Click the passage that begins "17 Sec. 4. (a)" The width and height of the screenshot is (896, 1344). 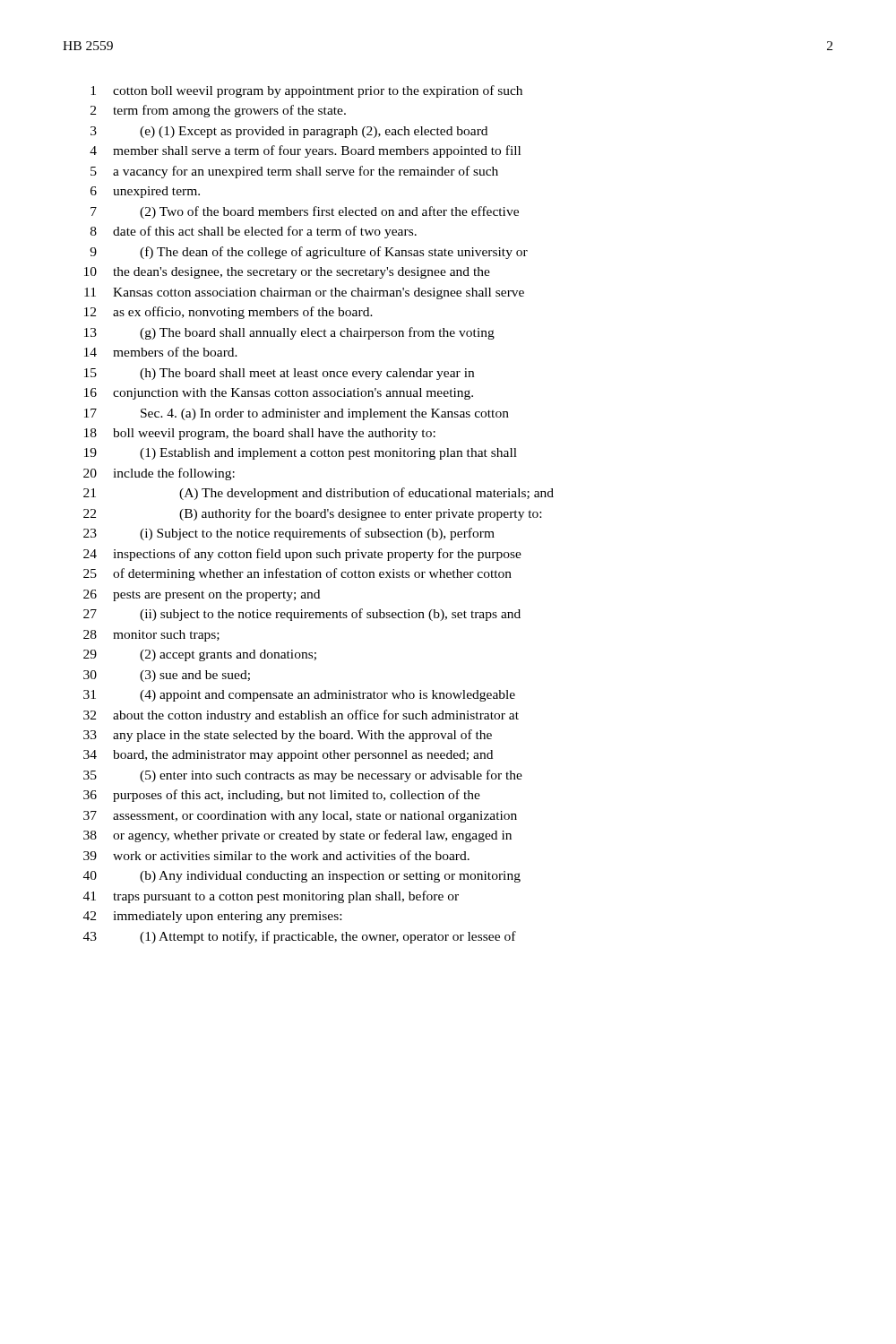[x=448, y=413]
